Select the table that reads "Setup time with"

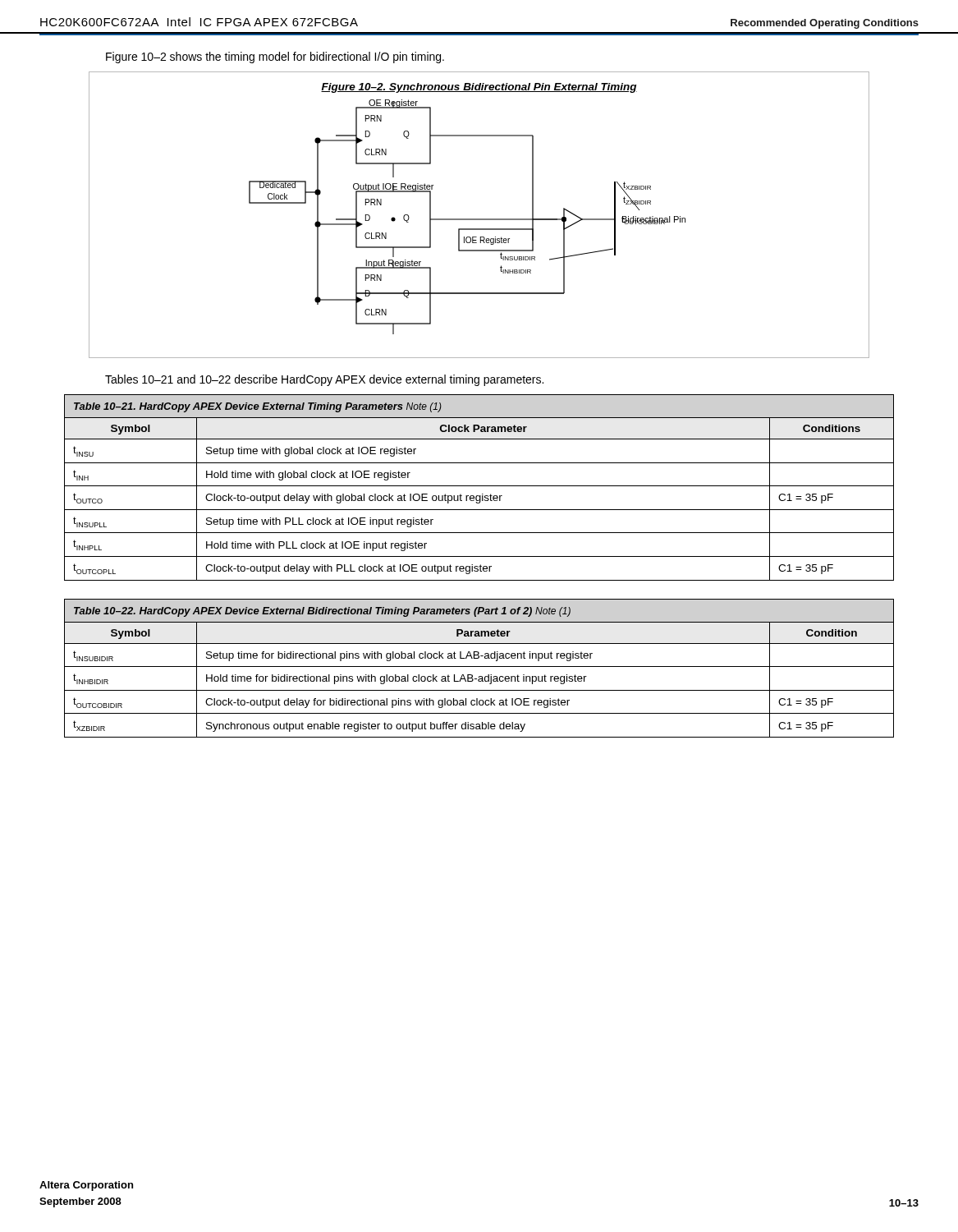tap(479, 487)
